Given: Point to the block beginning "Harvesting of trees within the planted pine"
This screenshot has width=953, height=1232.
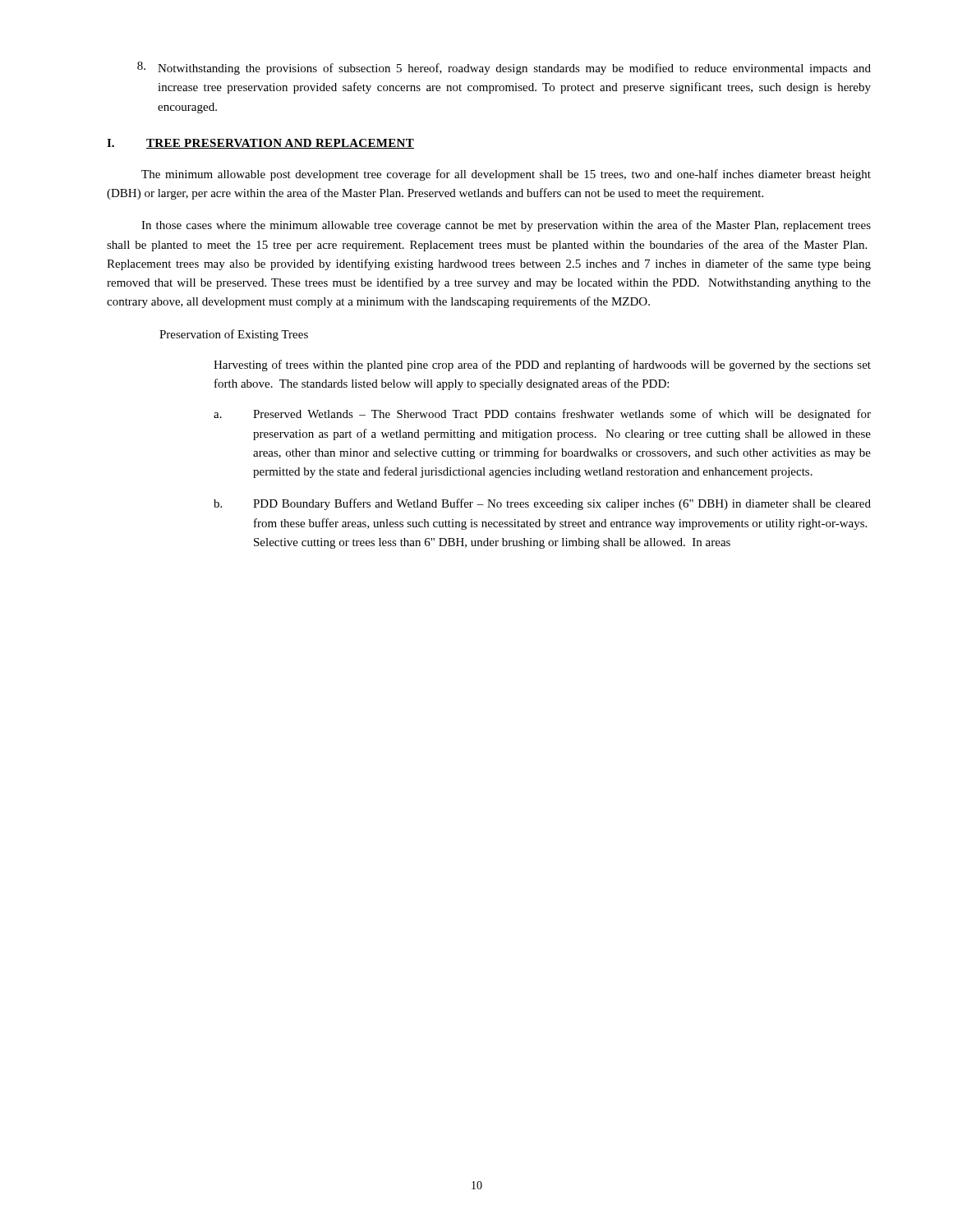Looking at the screenshot, I should (542, 374).
